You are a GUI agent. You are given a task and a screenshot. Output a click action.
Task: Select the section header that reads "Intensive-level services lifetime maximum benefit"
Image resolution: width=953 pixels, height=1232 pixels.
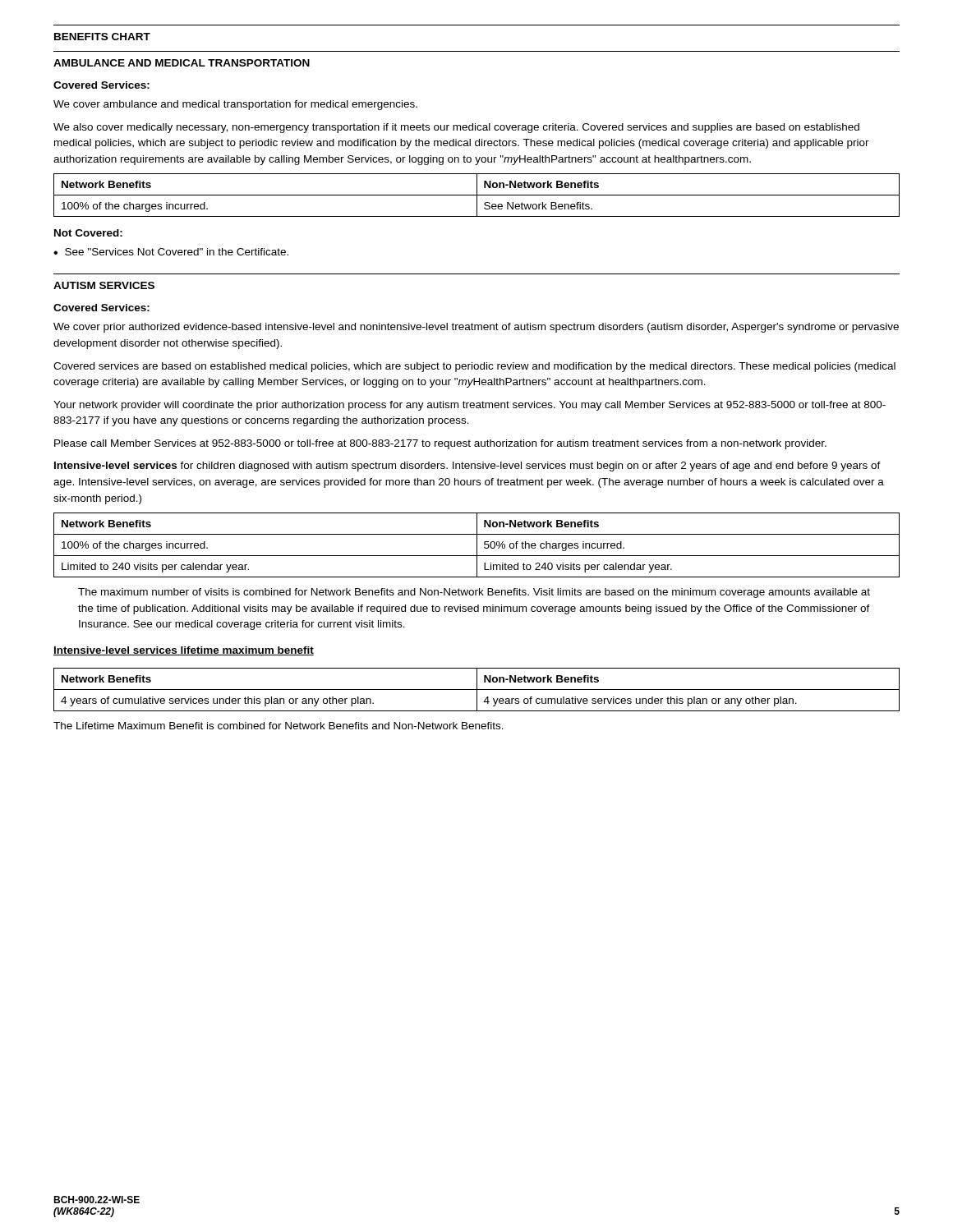click(x=183, y=650)
